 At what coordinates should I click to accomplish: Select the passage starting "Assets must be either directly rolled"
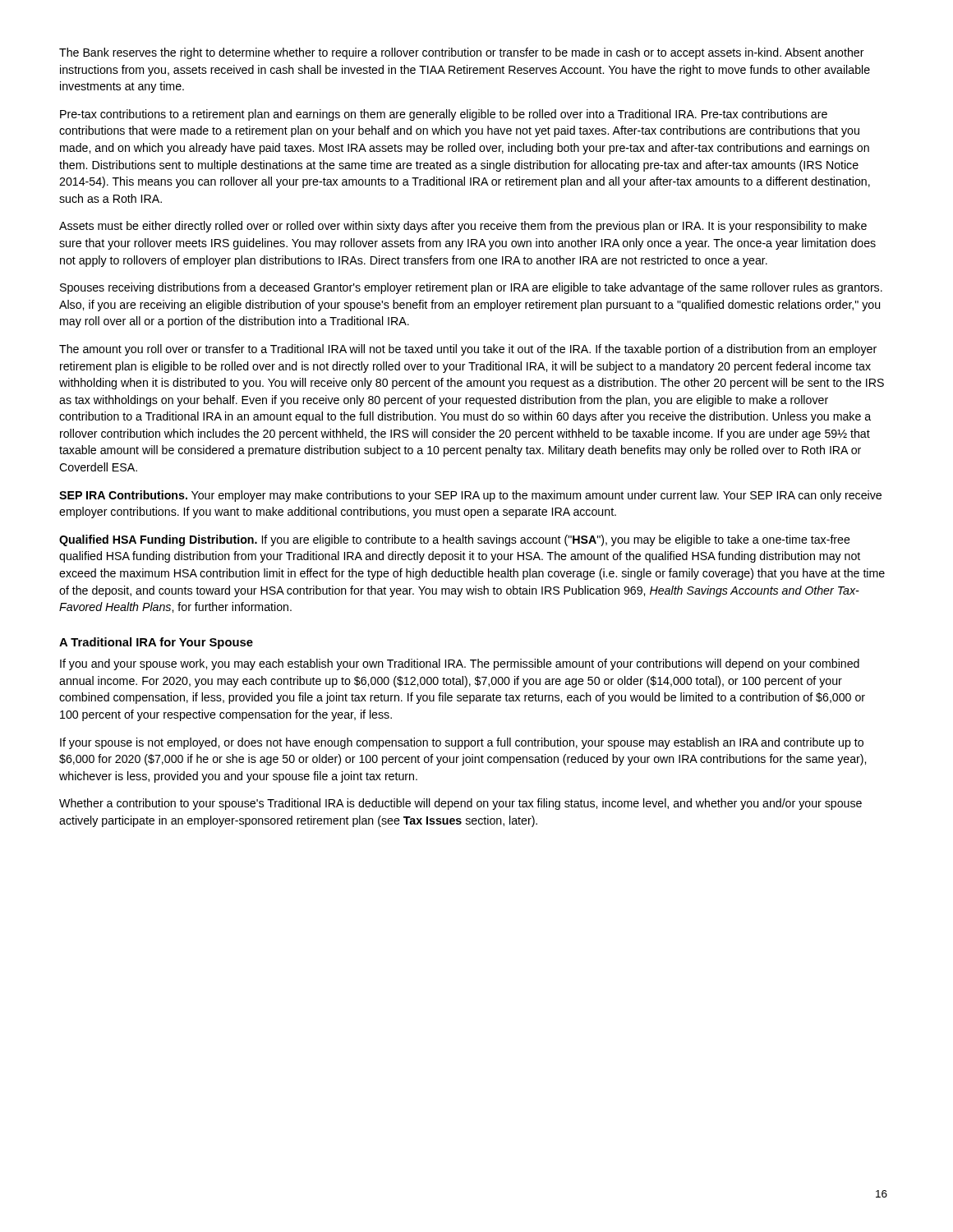point(468,243)
